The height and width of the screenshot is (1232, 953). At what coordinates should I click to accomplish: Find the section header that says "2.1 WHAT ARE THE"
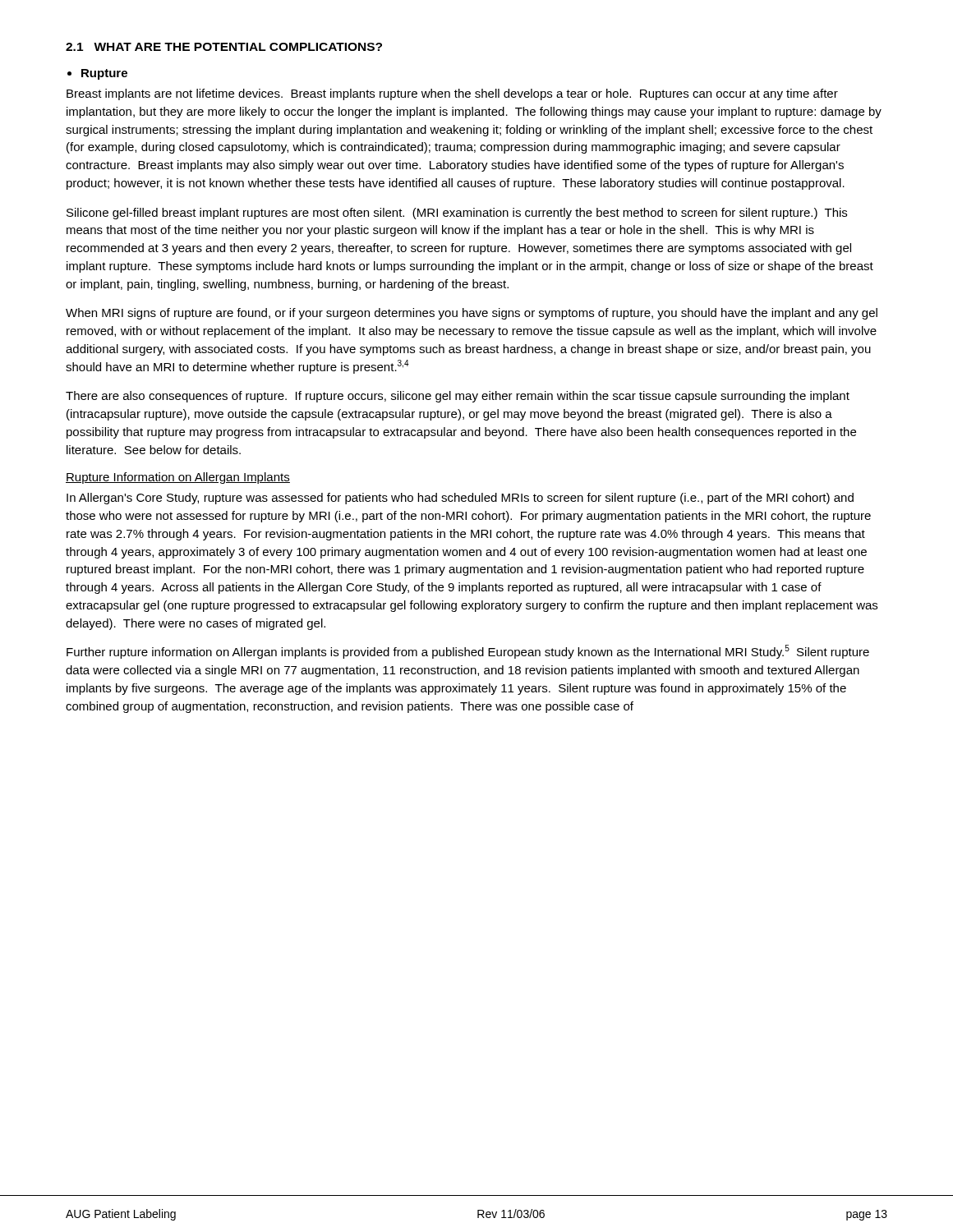tap(224, 46)
